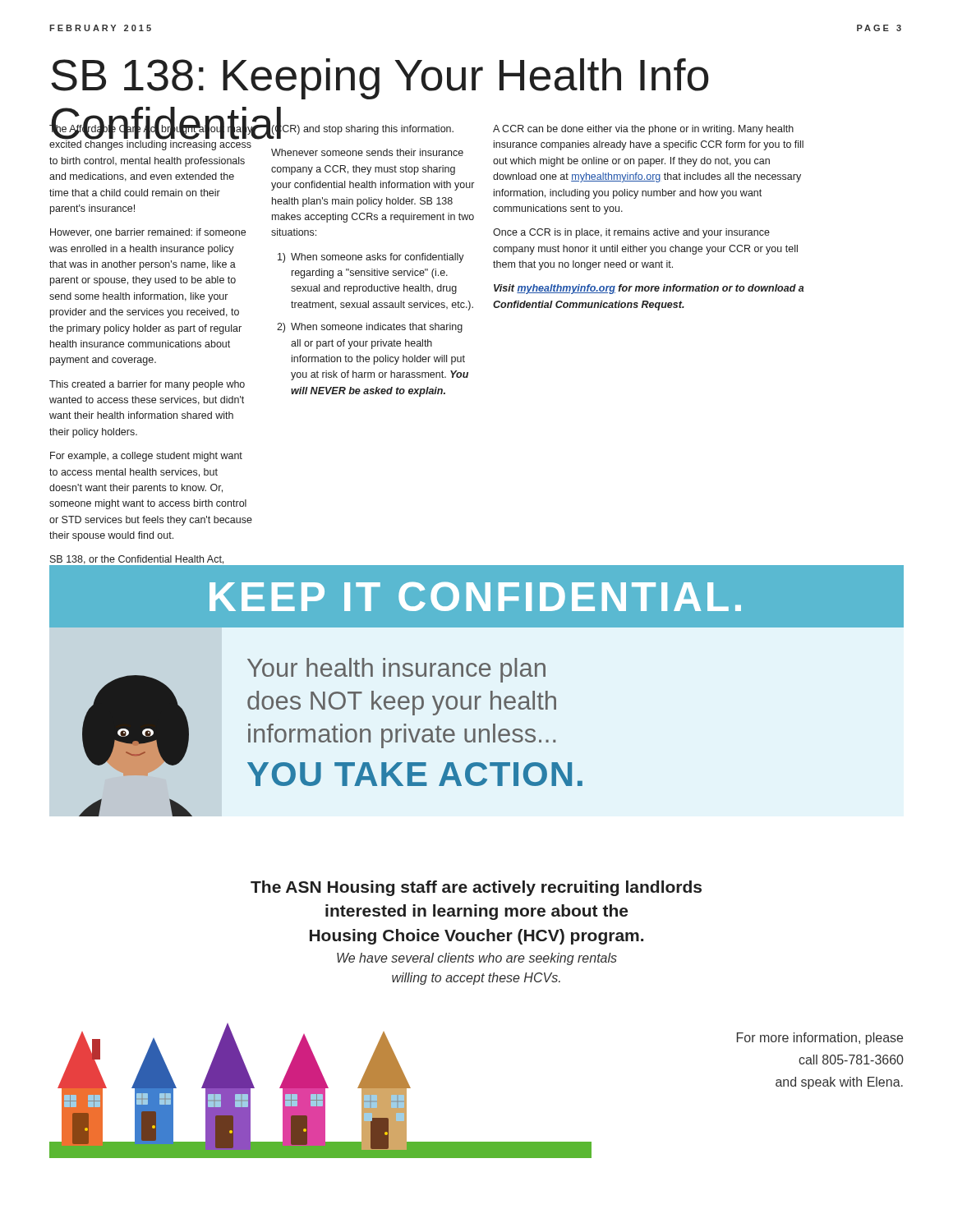Click the passage that begins "2) When someone indicates that sharing all"
Viewport: 953px width, 1232px height.
coord(373,359)
